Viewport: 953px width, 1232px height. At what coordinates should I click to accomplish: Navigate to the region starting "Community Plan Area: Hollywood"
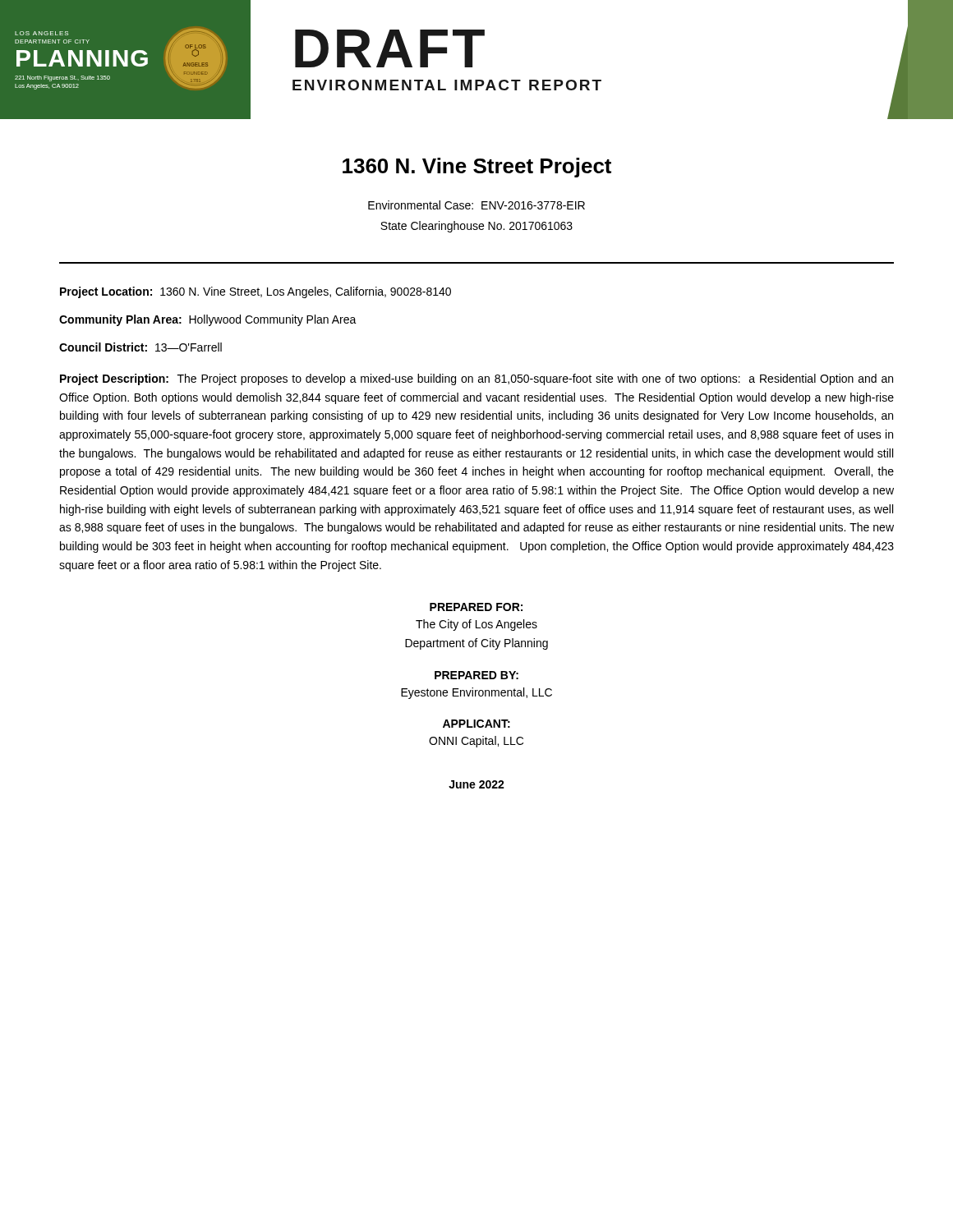(x=208, y=320)
